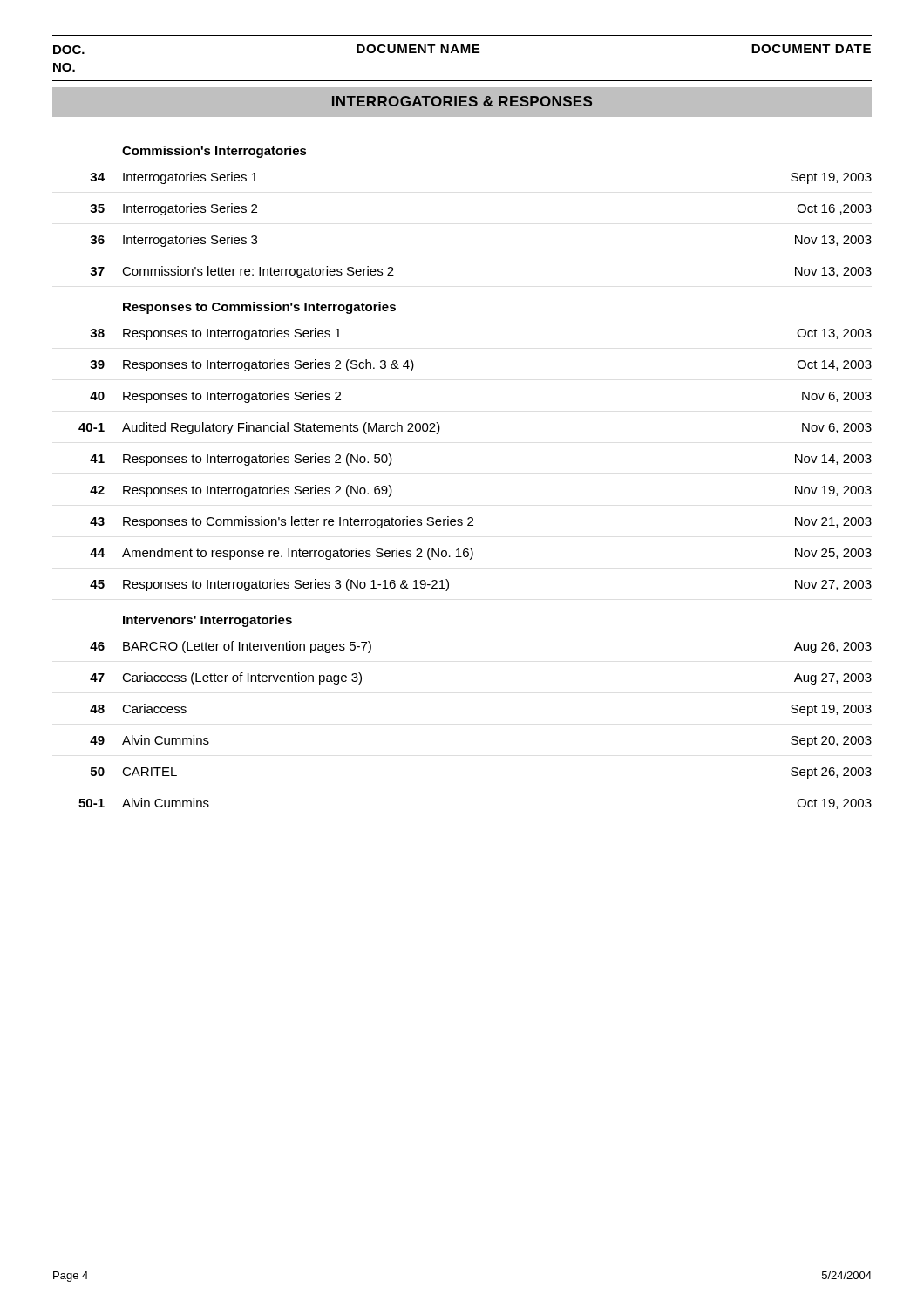
Task: Click on the passage starting "50 CARITEL Sept"
Action: 151,773
